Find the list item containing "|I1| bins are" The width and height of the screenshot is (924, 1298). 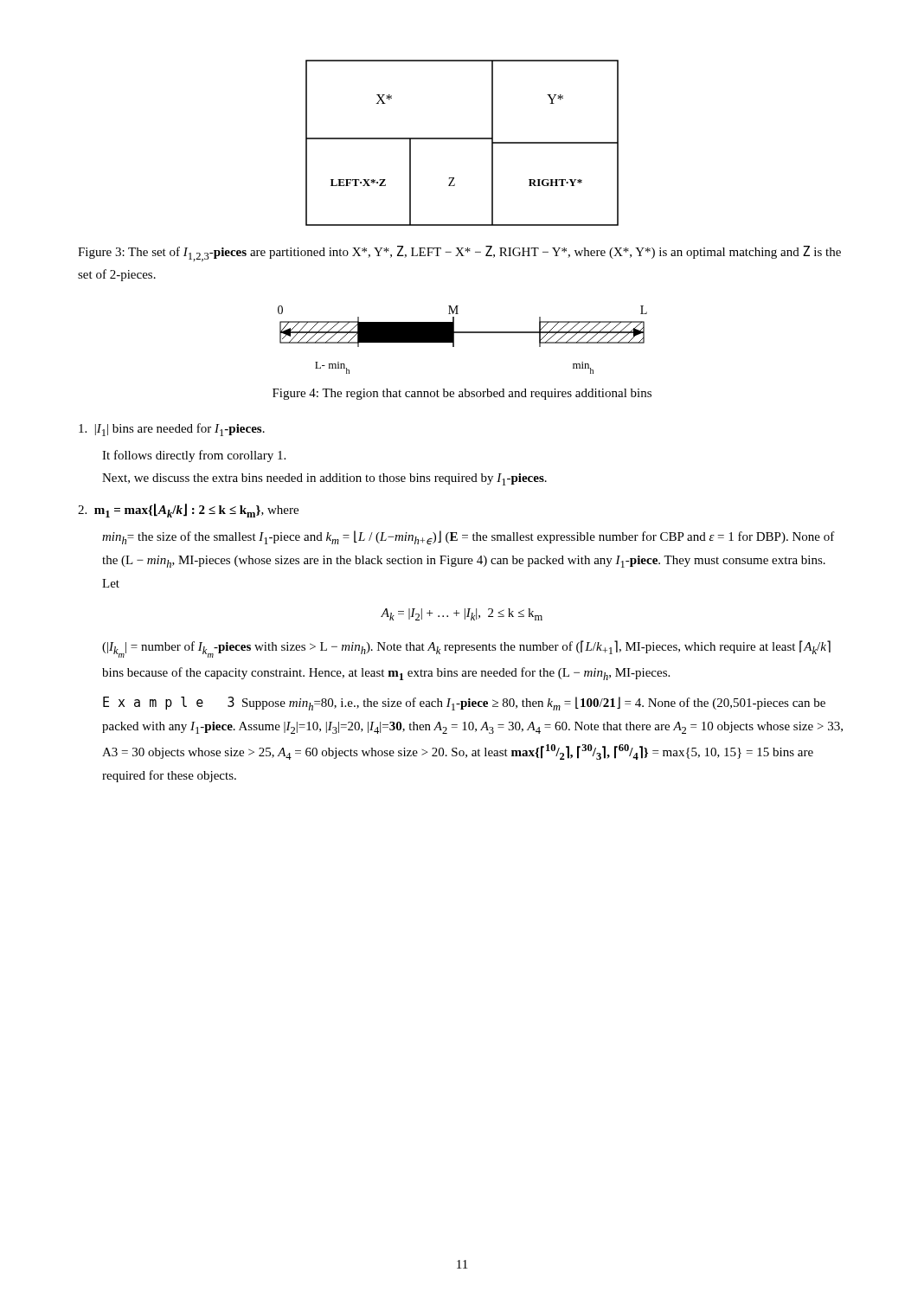(x=171, y=430)
